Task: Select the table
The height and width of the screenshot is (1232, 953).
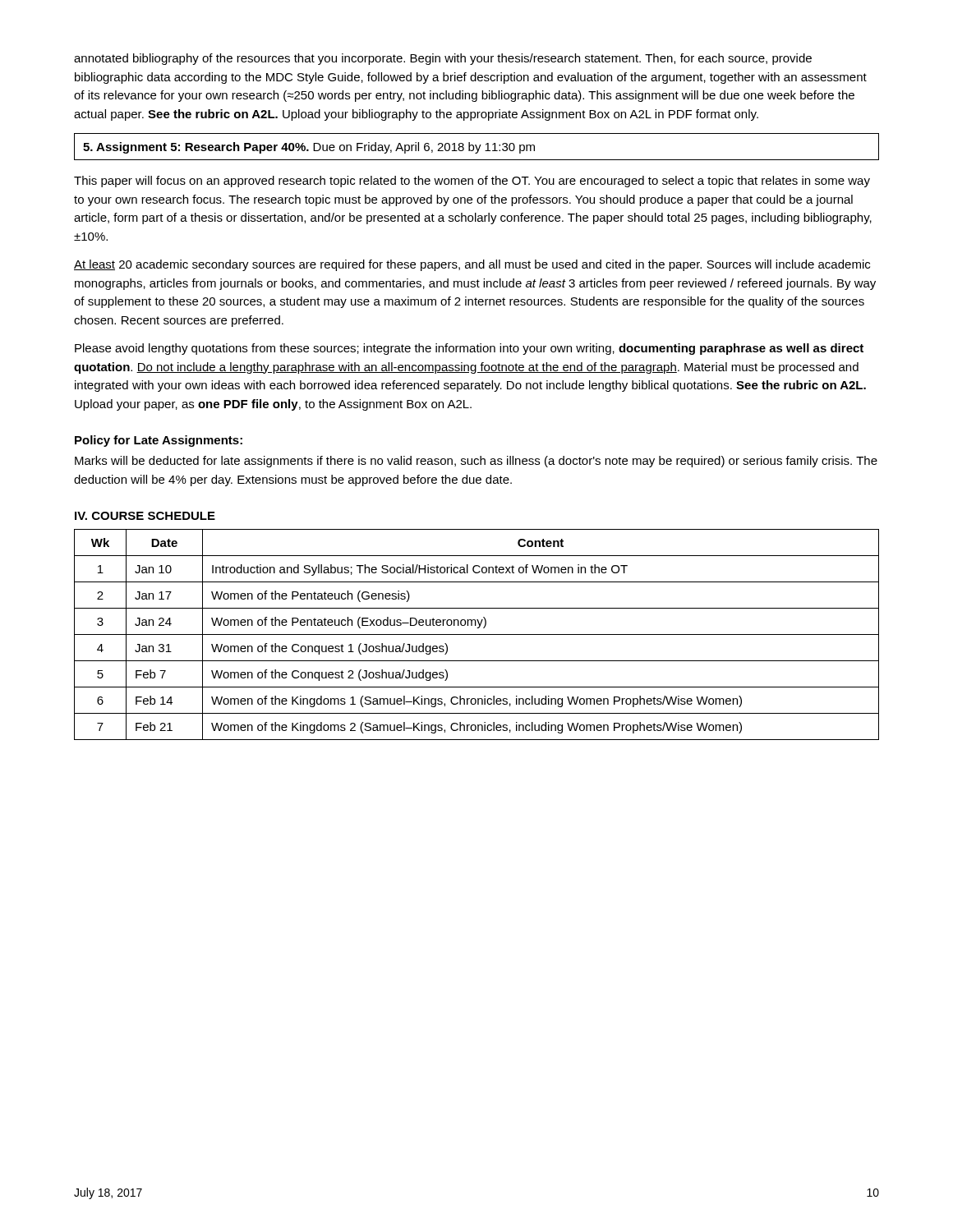Action: [476, 634]
